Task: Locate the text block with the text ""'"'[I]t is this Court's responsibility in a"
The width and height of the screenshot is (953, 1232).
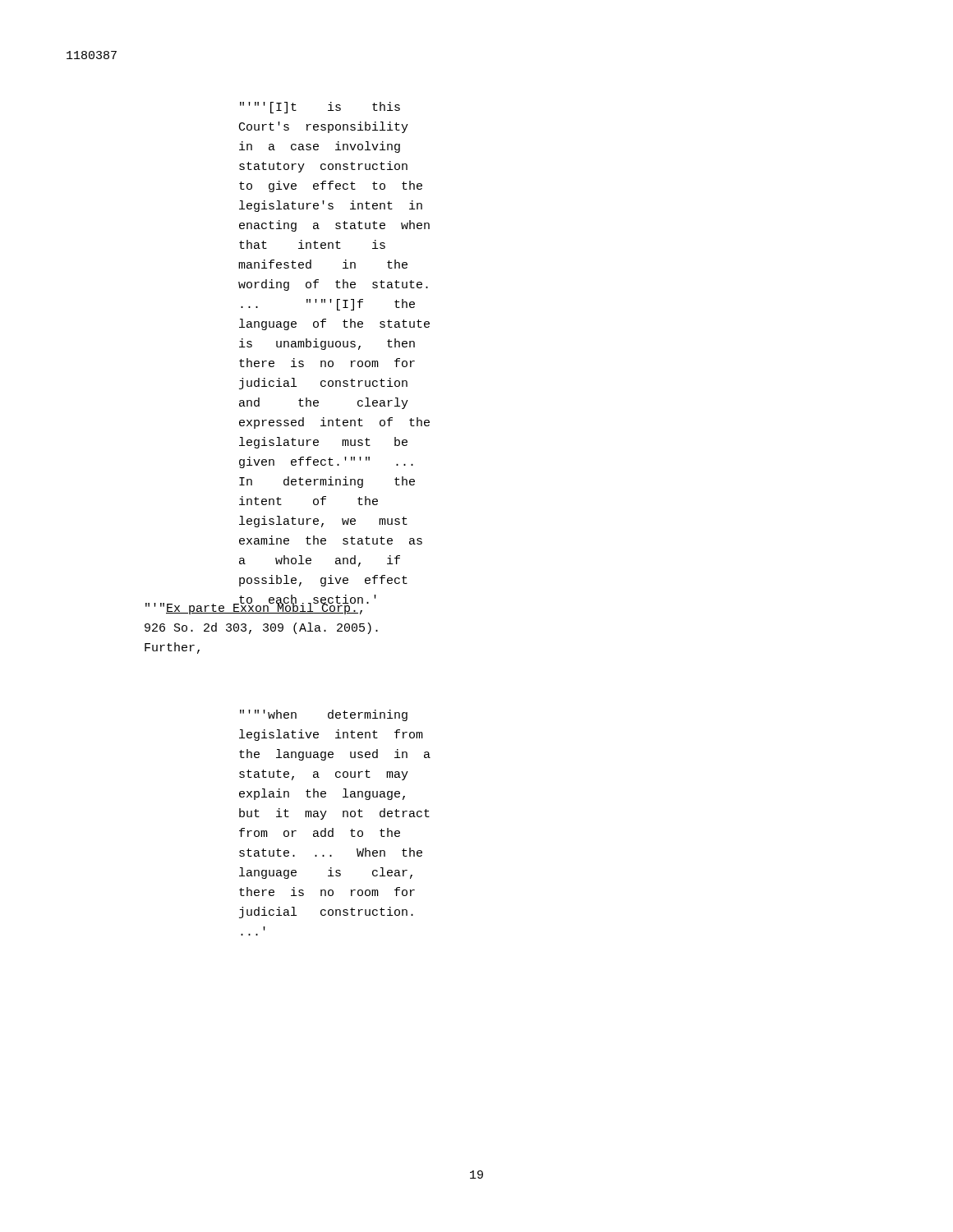Action: point(334,354)
